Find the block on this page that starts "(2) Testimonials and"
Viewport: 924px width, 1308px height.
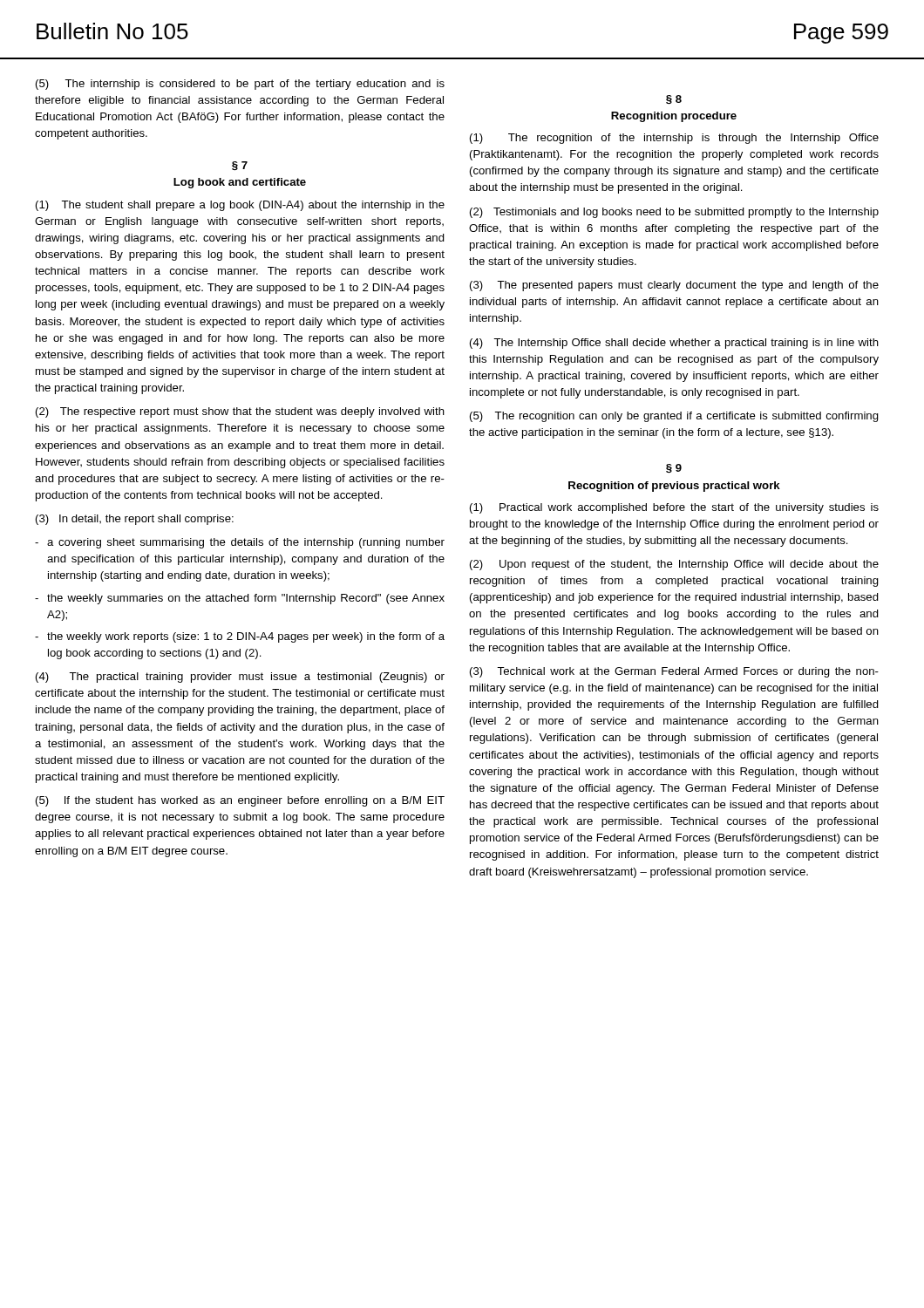coord(674,236)
